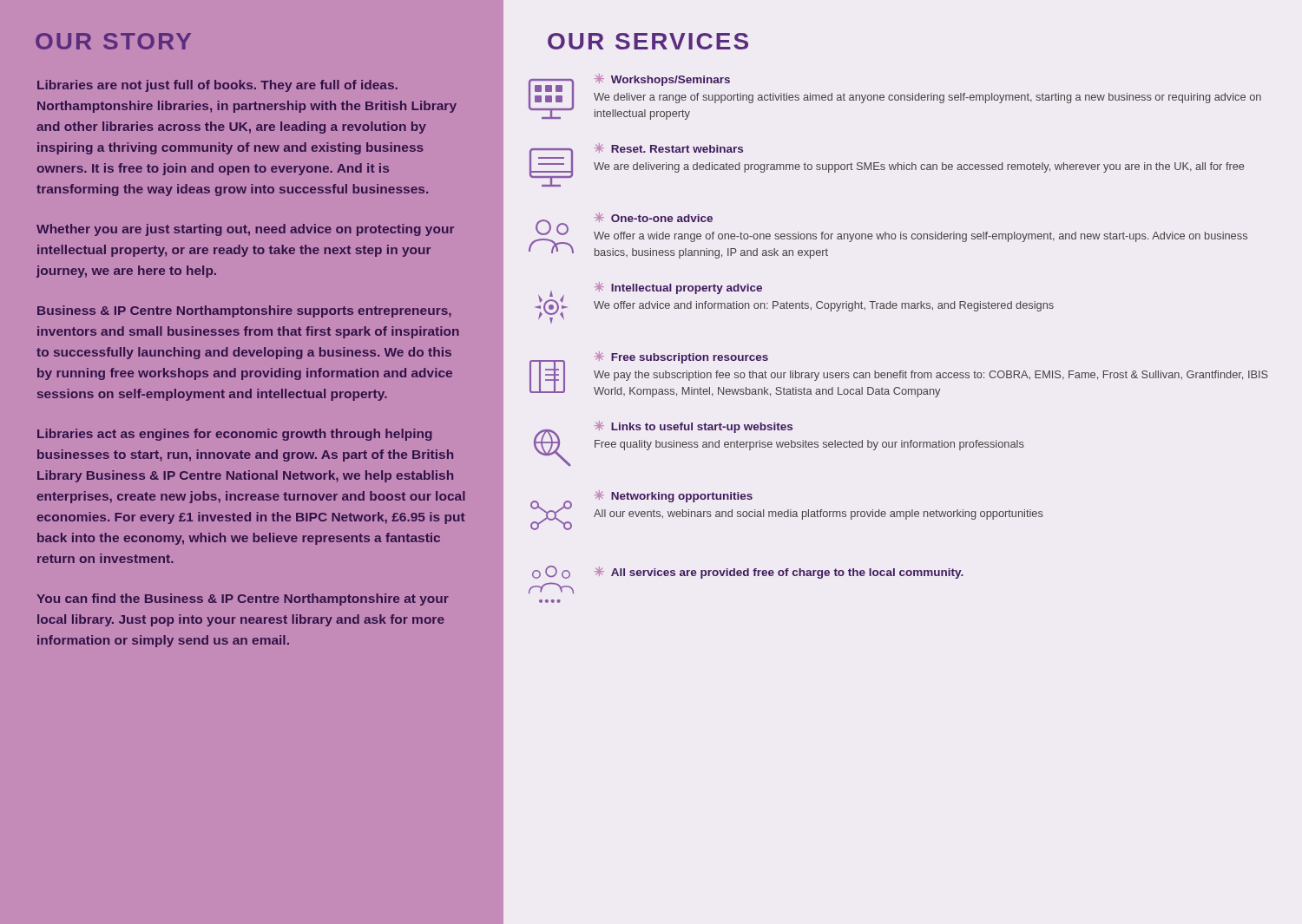
Task: Navigate to the region starting "You can find the Business & IP Centre"
Action: pyautogui.click(x=252, y=620)
